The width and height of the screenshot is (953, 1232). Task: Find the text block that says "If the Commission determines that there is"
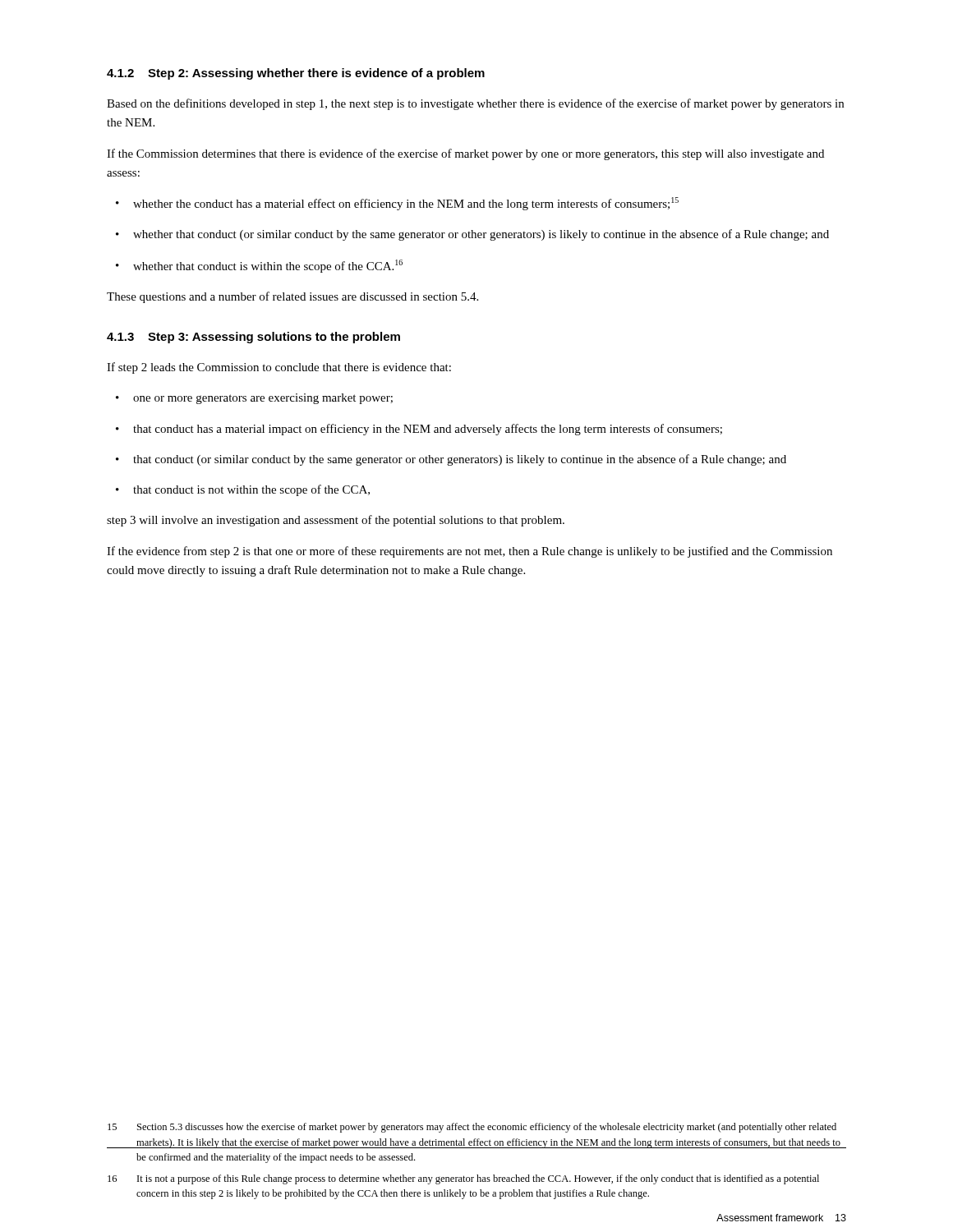pyautogui.click(x=466, y=163)
